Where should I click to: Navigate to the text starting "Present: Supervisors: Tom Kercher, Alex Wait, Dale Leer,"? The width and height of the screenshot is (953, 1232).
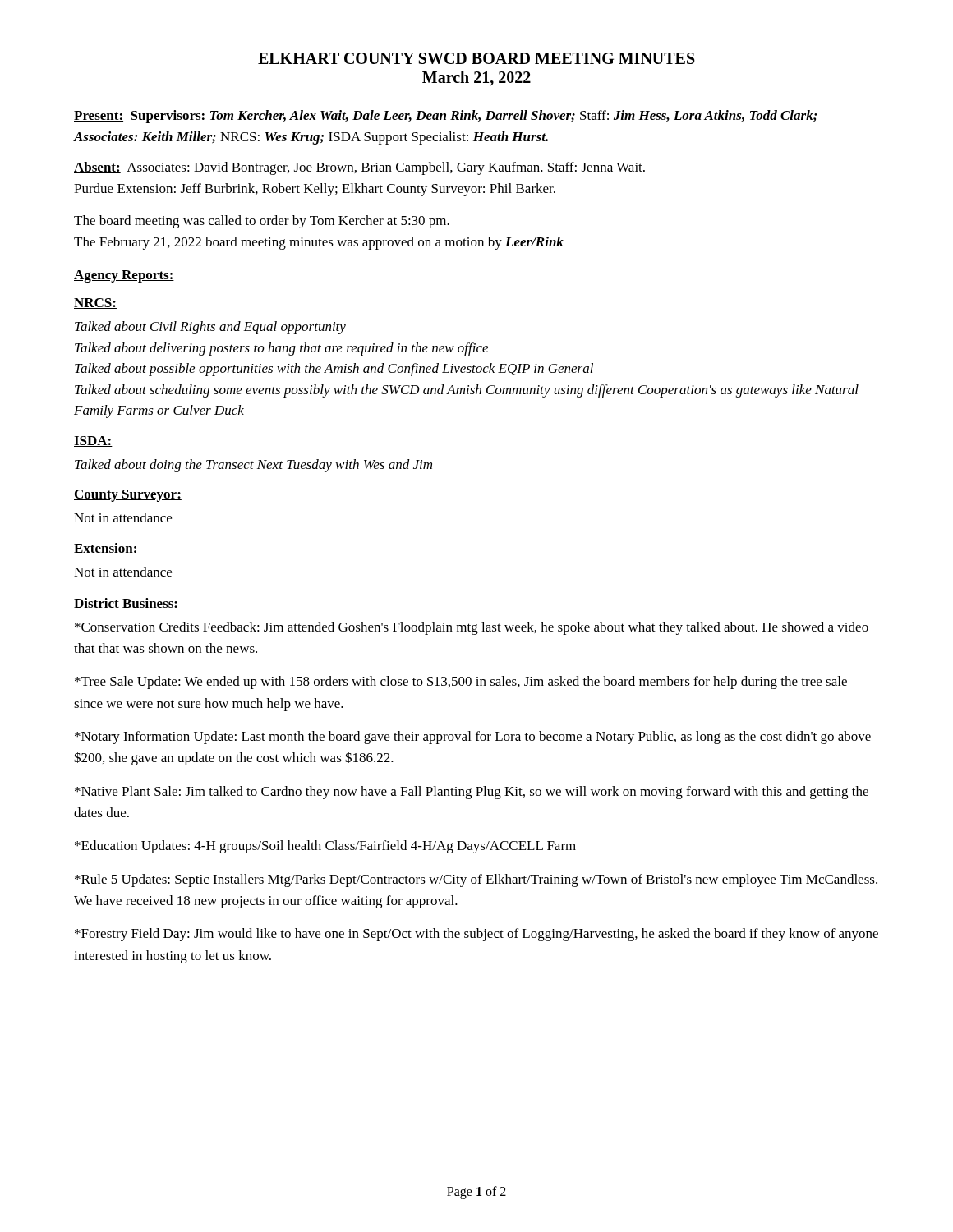click(x=446, y=126)
